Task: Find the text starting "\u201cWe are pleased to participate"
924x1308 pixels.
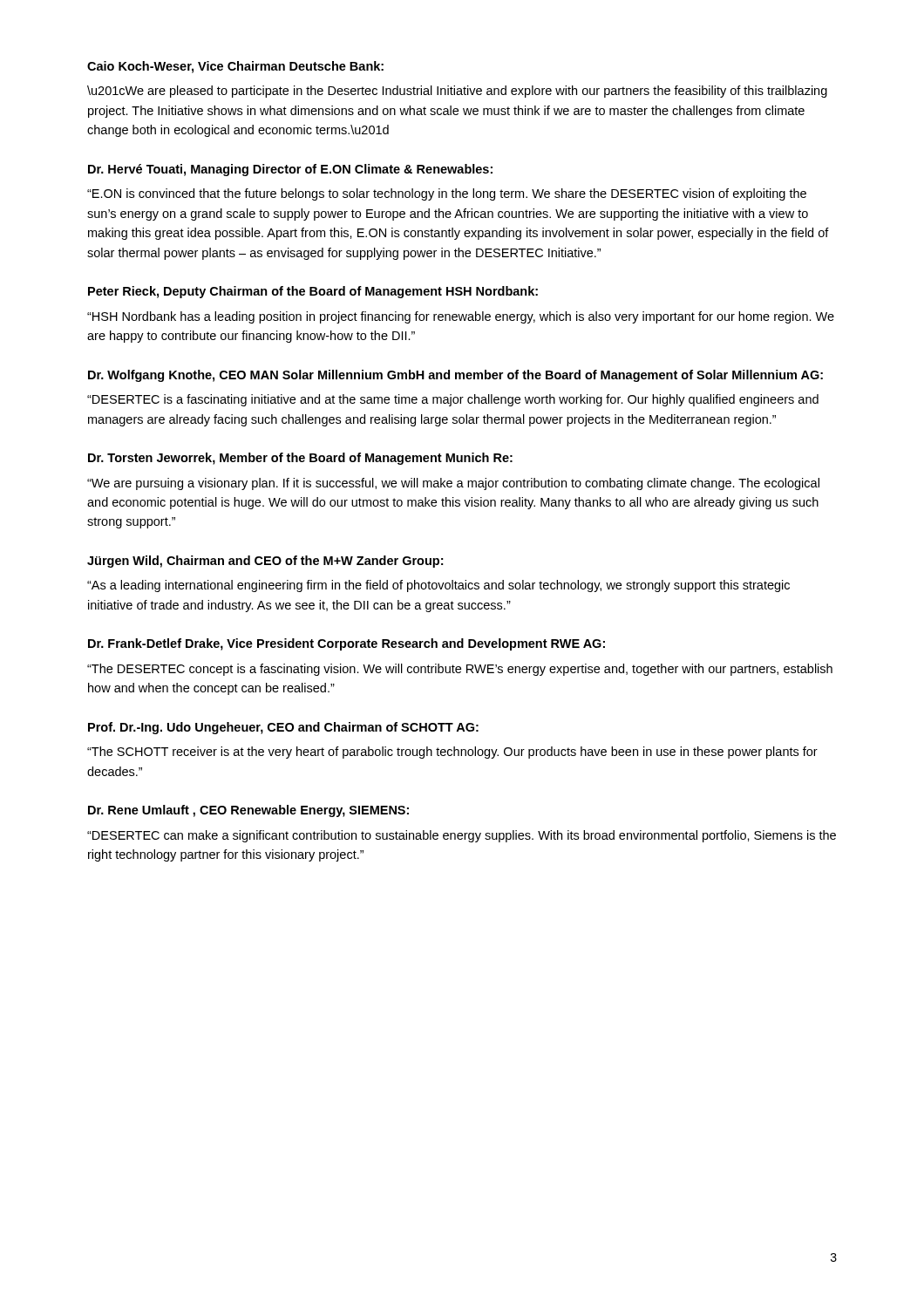Action: 462,111
